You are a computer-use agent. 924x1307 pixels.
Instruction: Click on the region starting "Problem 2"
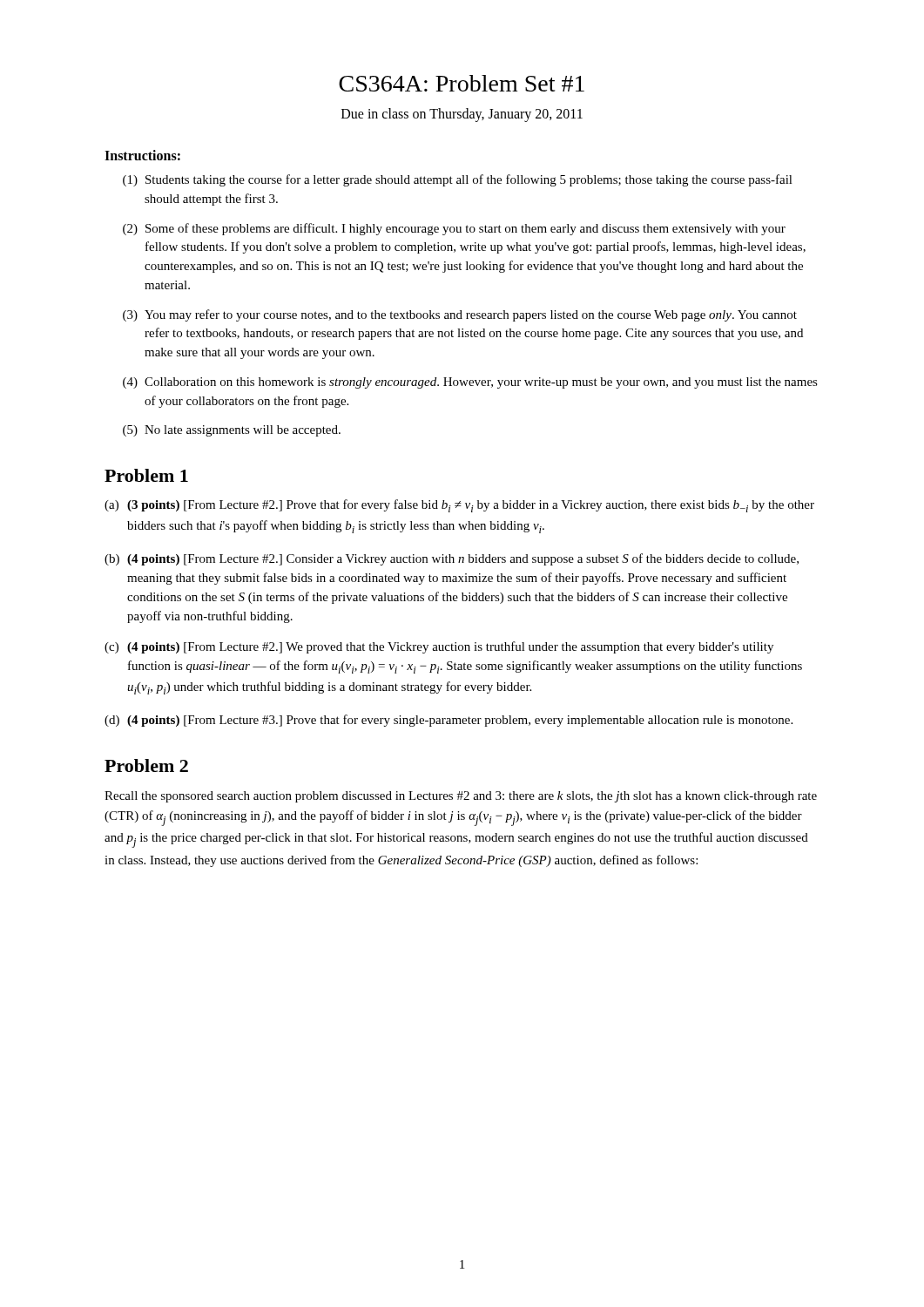(x=146, y=765)
